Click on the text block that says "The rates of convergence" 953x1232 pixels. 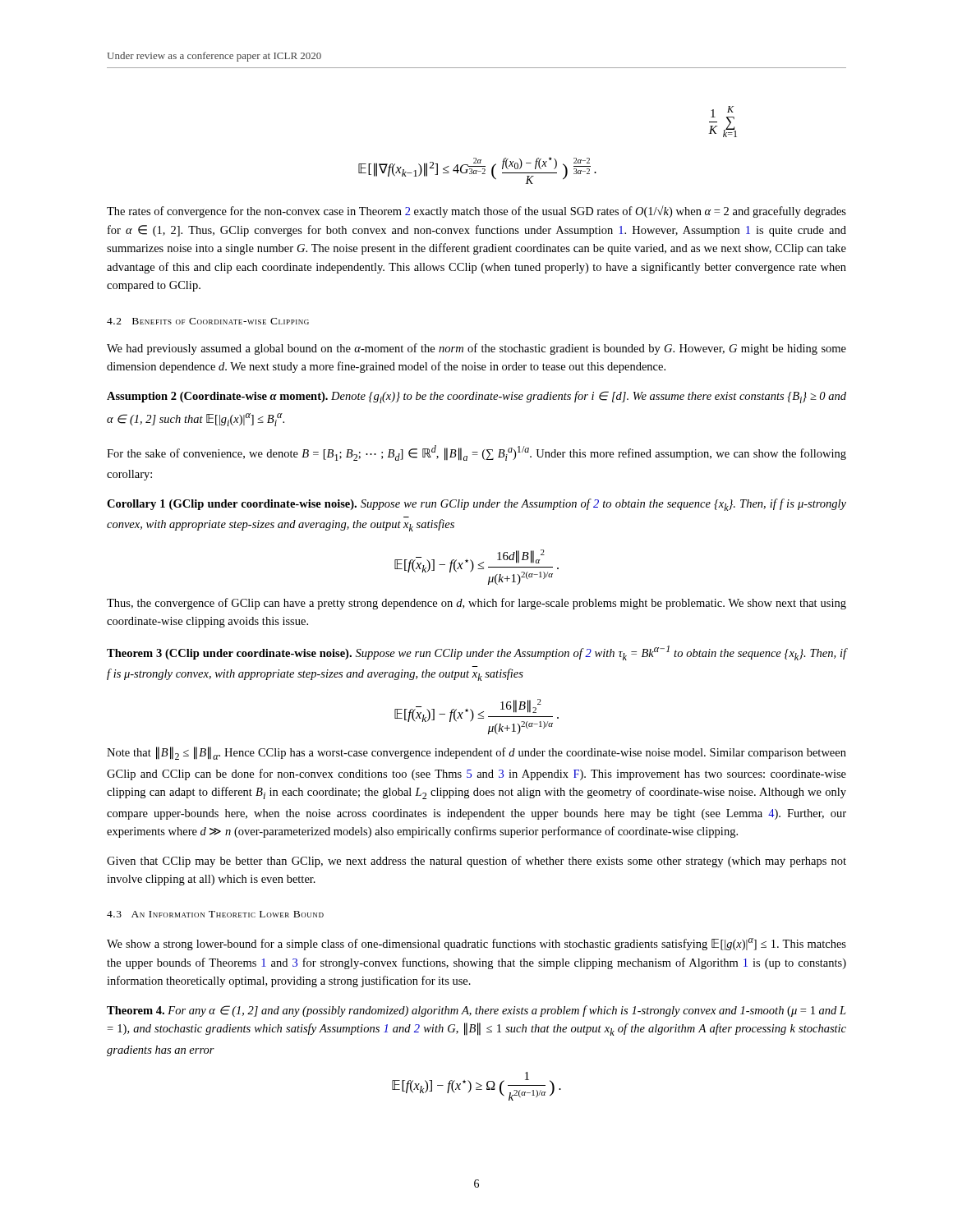476,248
